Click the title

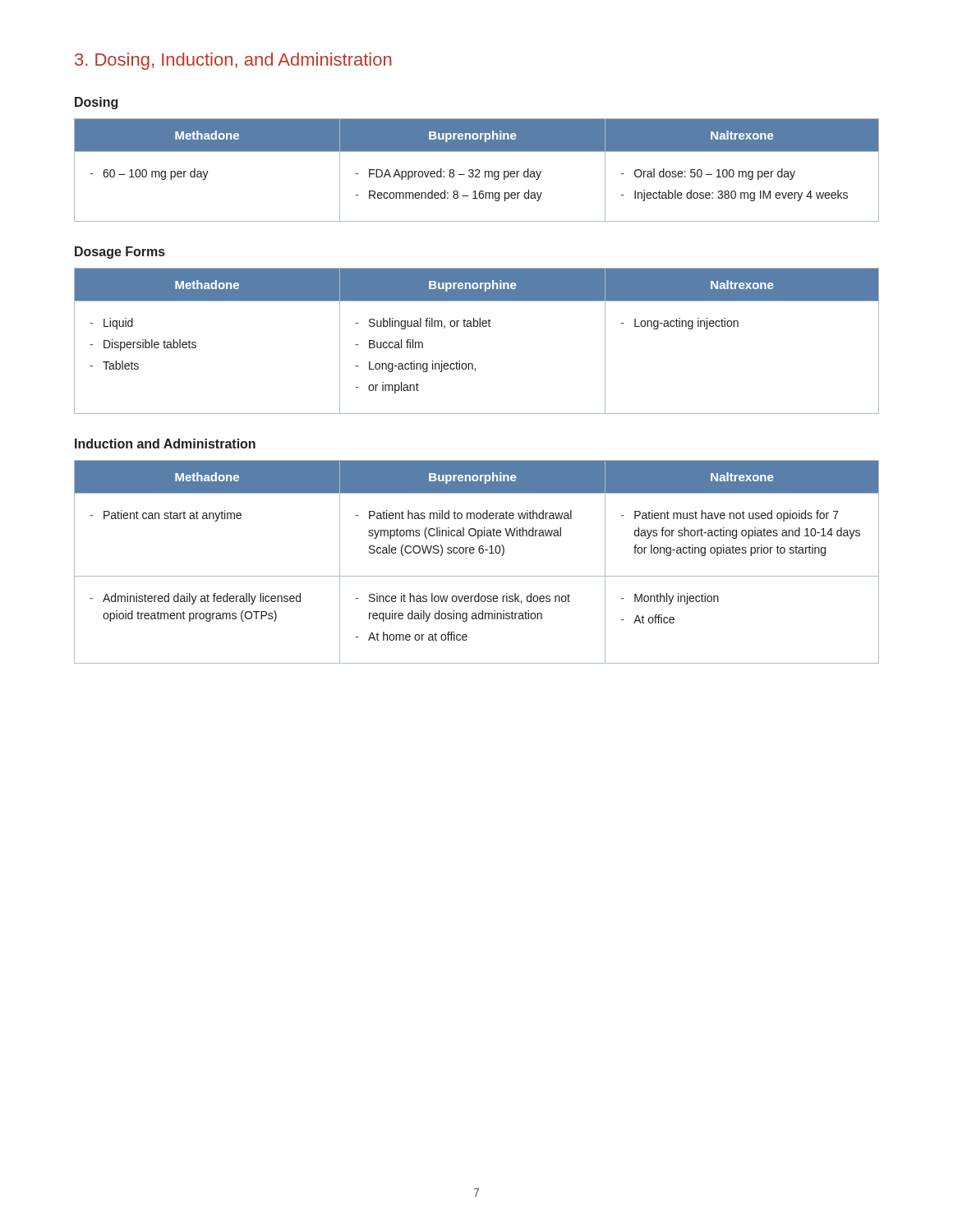pos(233,60)
